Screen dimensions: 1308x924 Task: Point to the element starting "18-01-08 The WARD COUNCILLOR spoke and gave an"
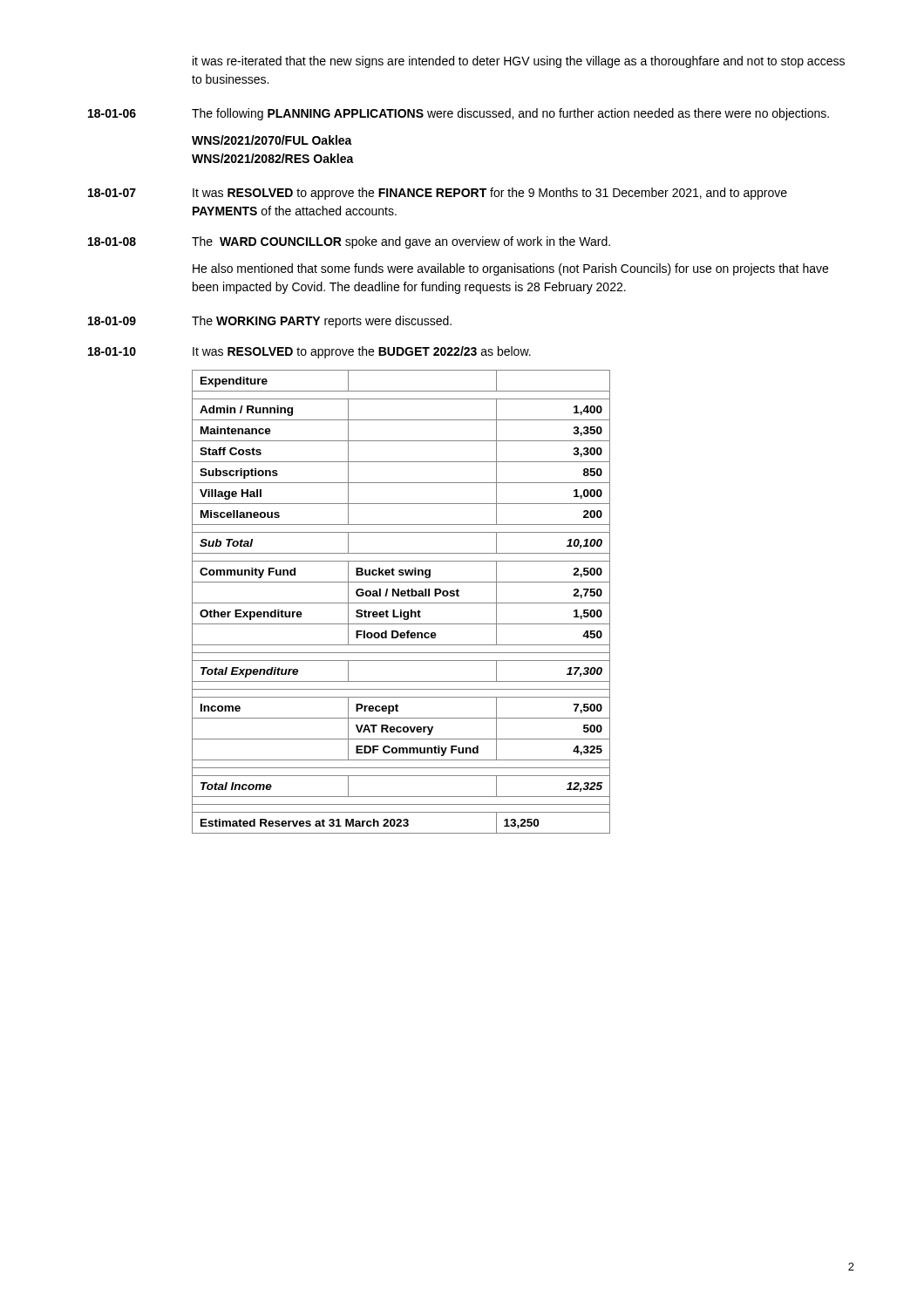pyautogui.click(x=471, y=242)
